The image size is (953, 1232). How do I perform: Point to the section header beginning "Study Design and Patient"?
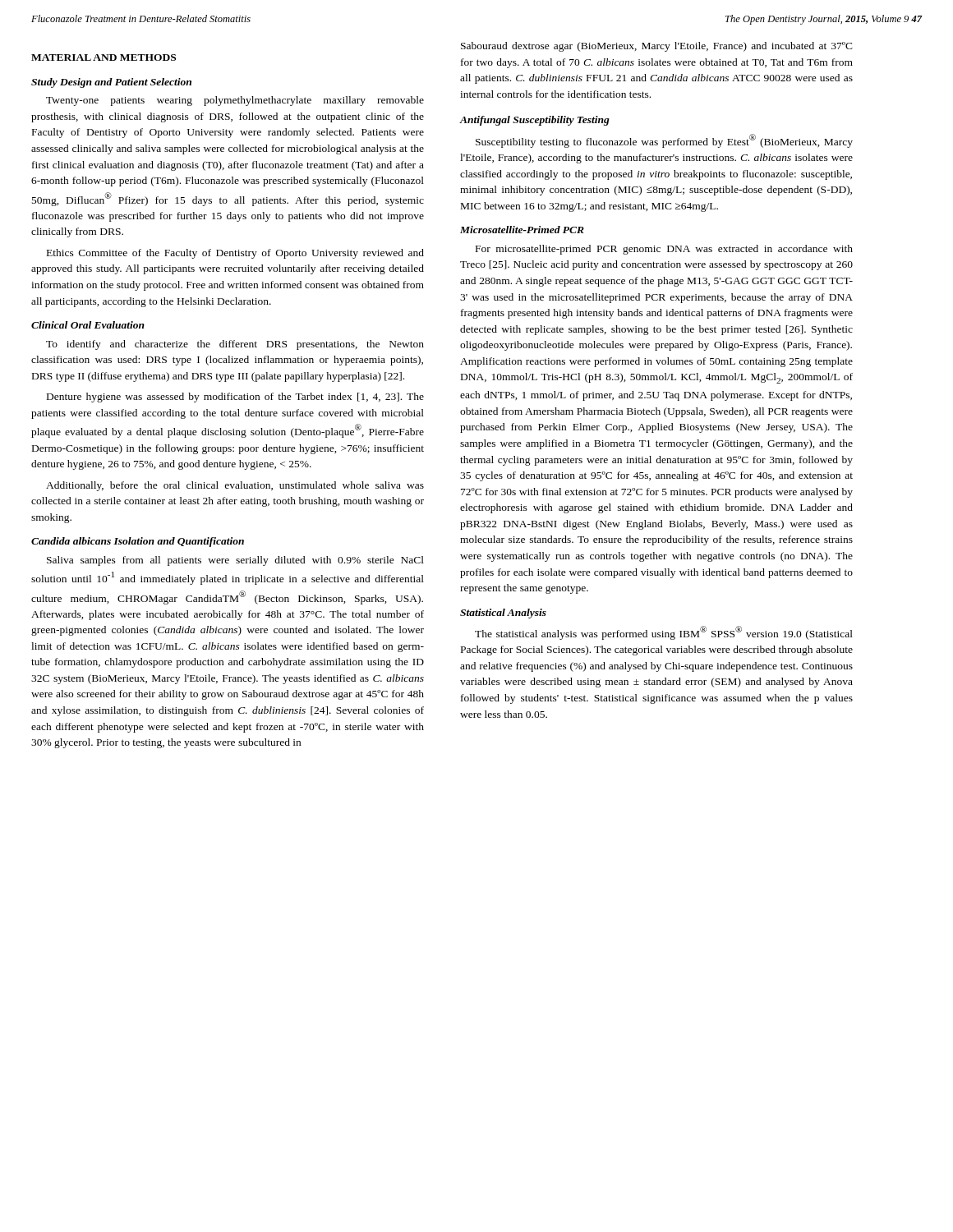pyautogui.click(x=112, y=81)
